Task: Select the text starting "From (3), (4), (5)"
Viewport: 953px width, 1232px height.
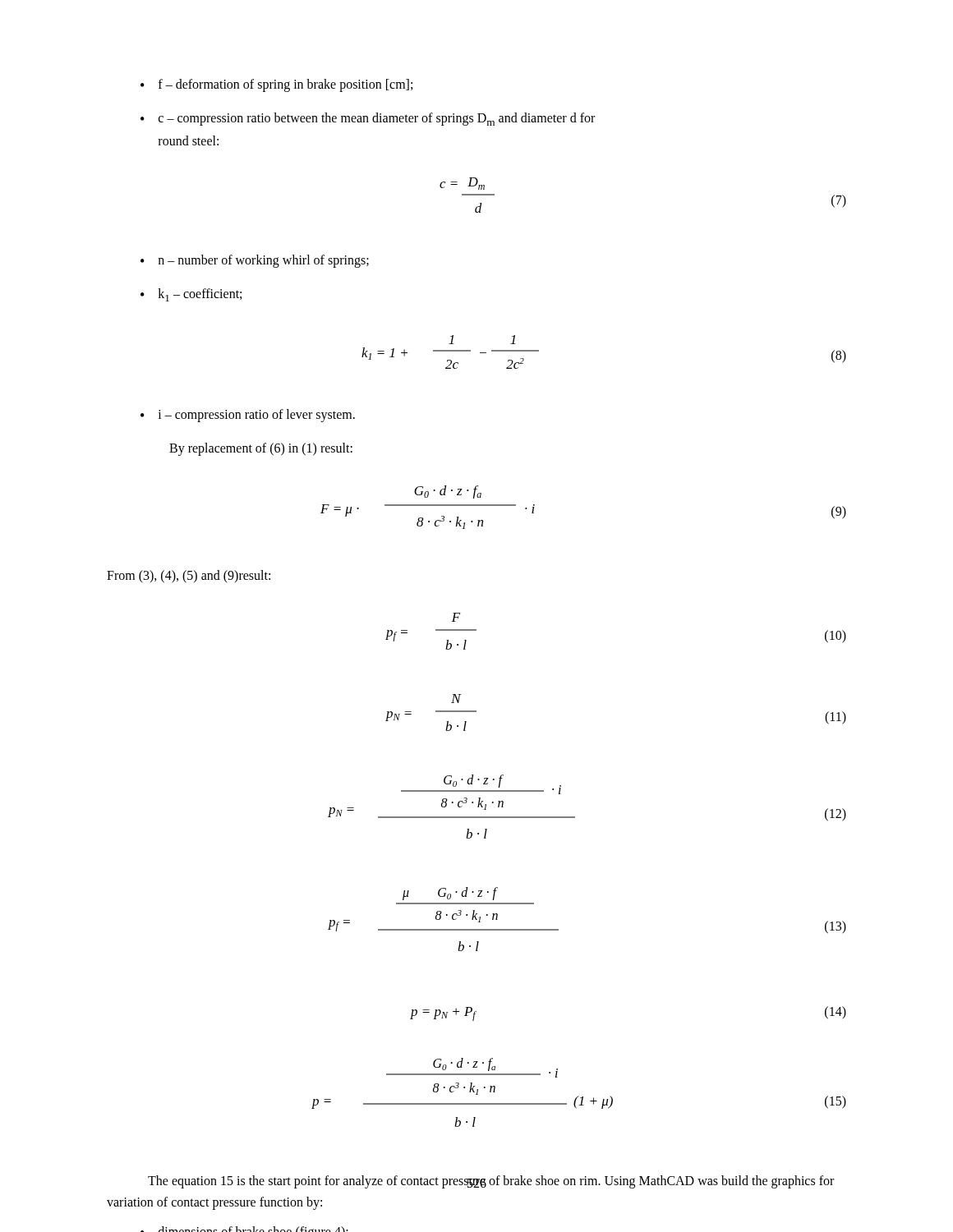Action: point(189,575)
